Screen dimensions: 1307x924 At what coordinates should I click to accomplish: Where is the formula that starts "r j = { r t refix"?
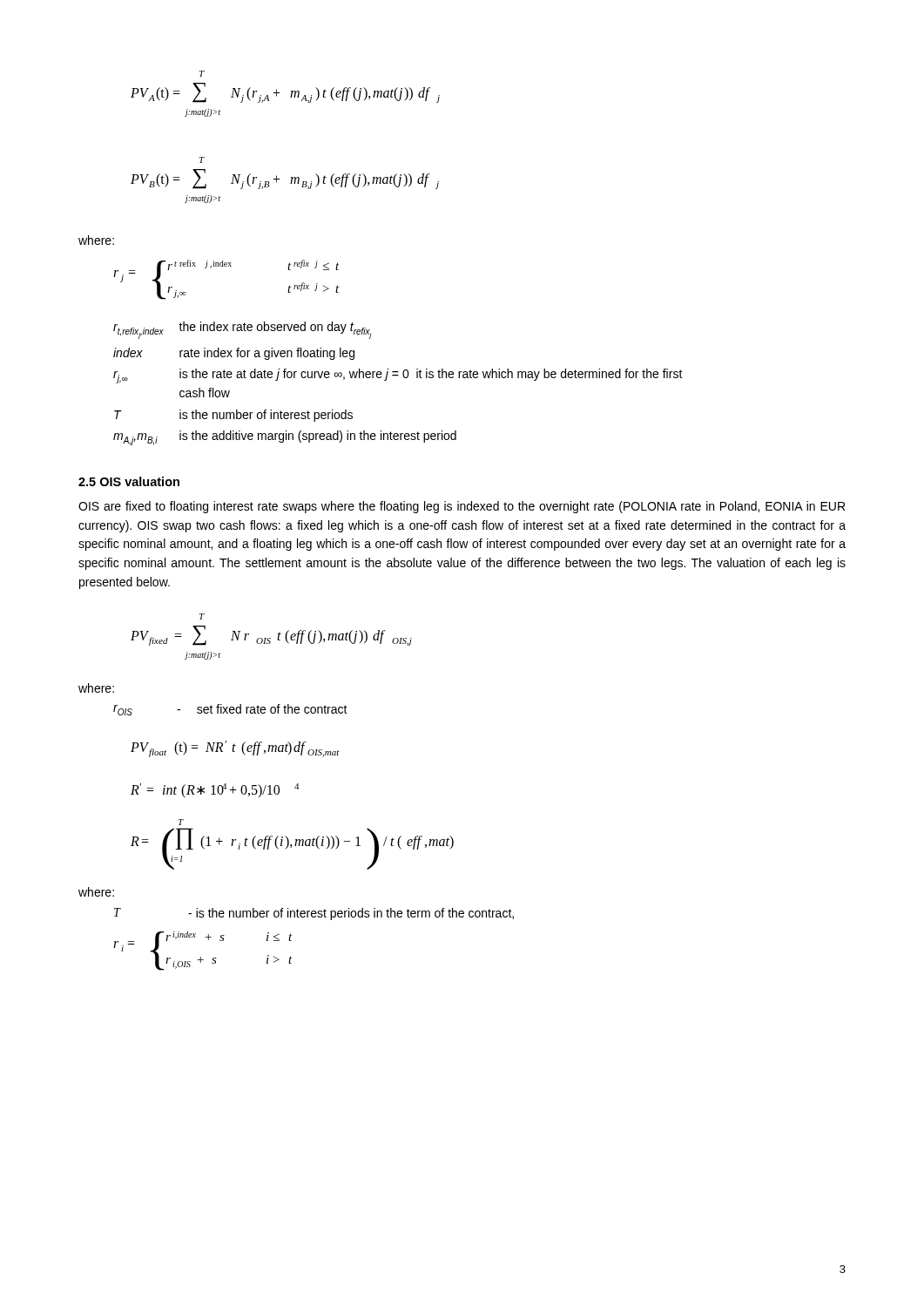click(169, 287)
